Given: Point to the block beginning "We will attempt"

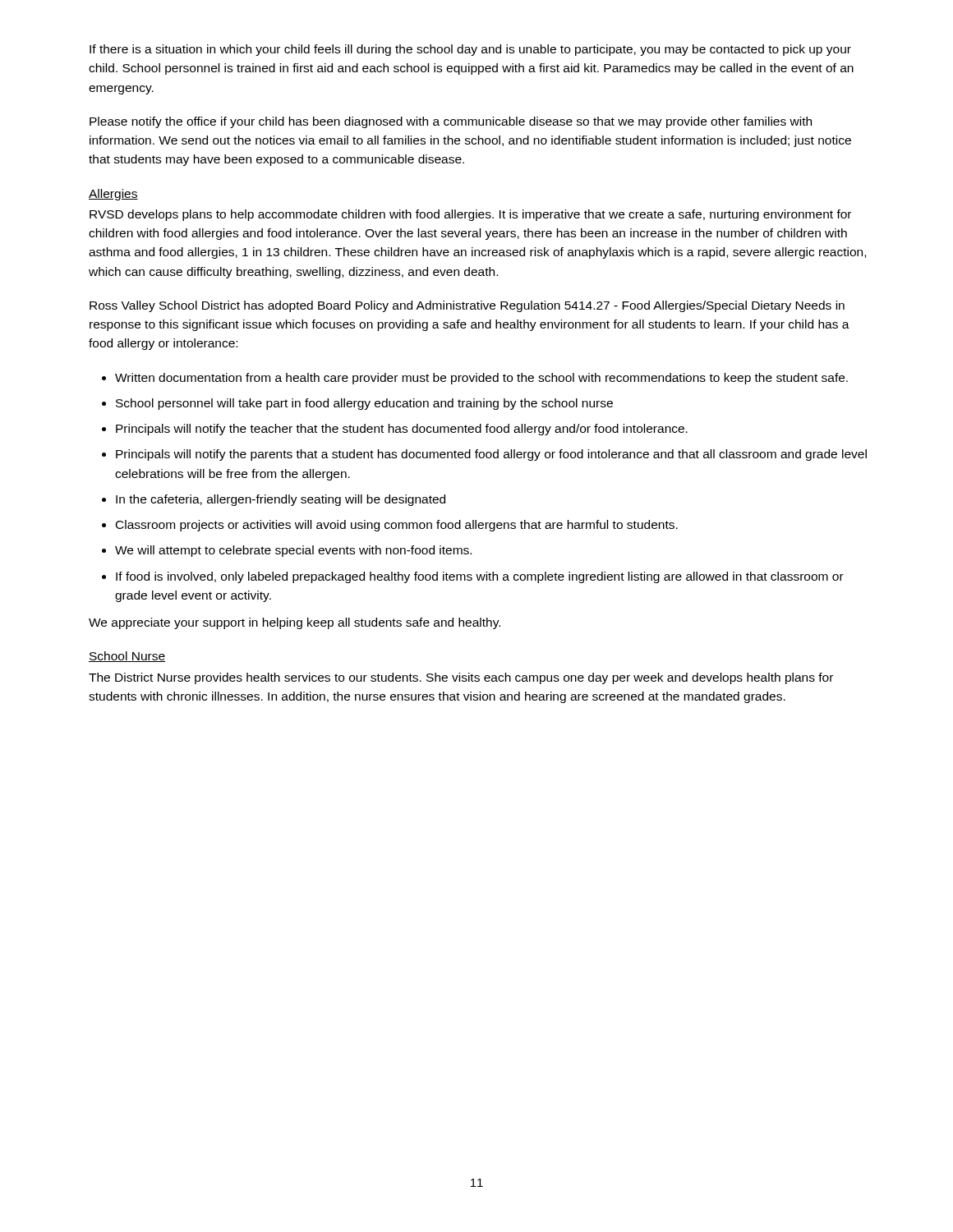Looking at the screenshot, I should coord(294,550).
